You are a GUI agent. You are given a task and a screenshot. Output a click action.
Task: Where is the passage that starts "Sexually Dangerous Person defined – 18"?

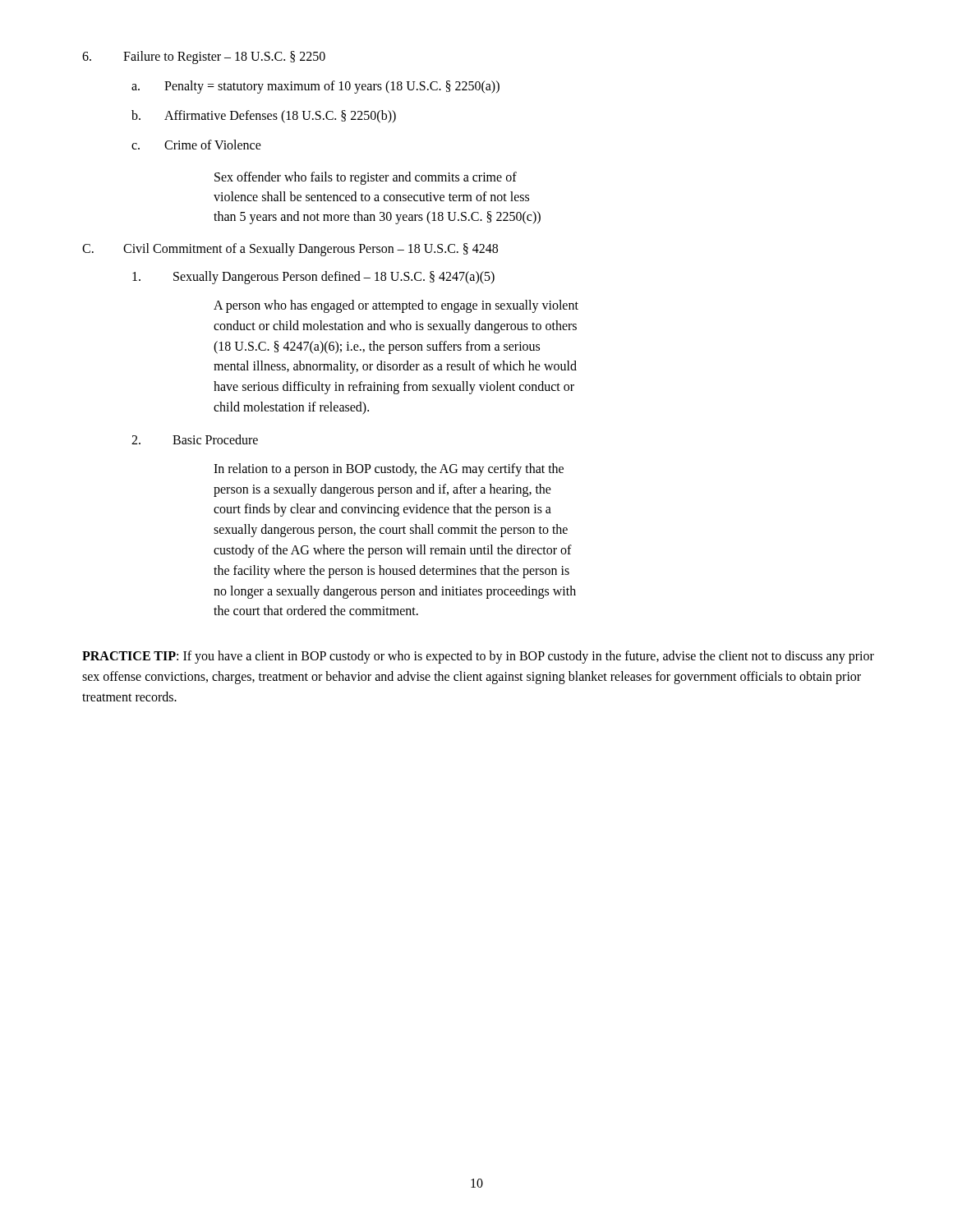coord(313,278)
